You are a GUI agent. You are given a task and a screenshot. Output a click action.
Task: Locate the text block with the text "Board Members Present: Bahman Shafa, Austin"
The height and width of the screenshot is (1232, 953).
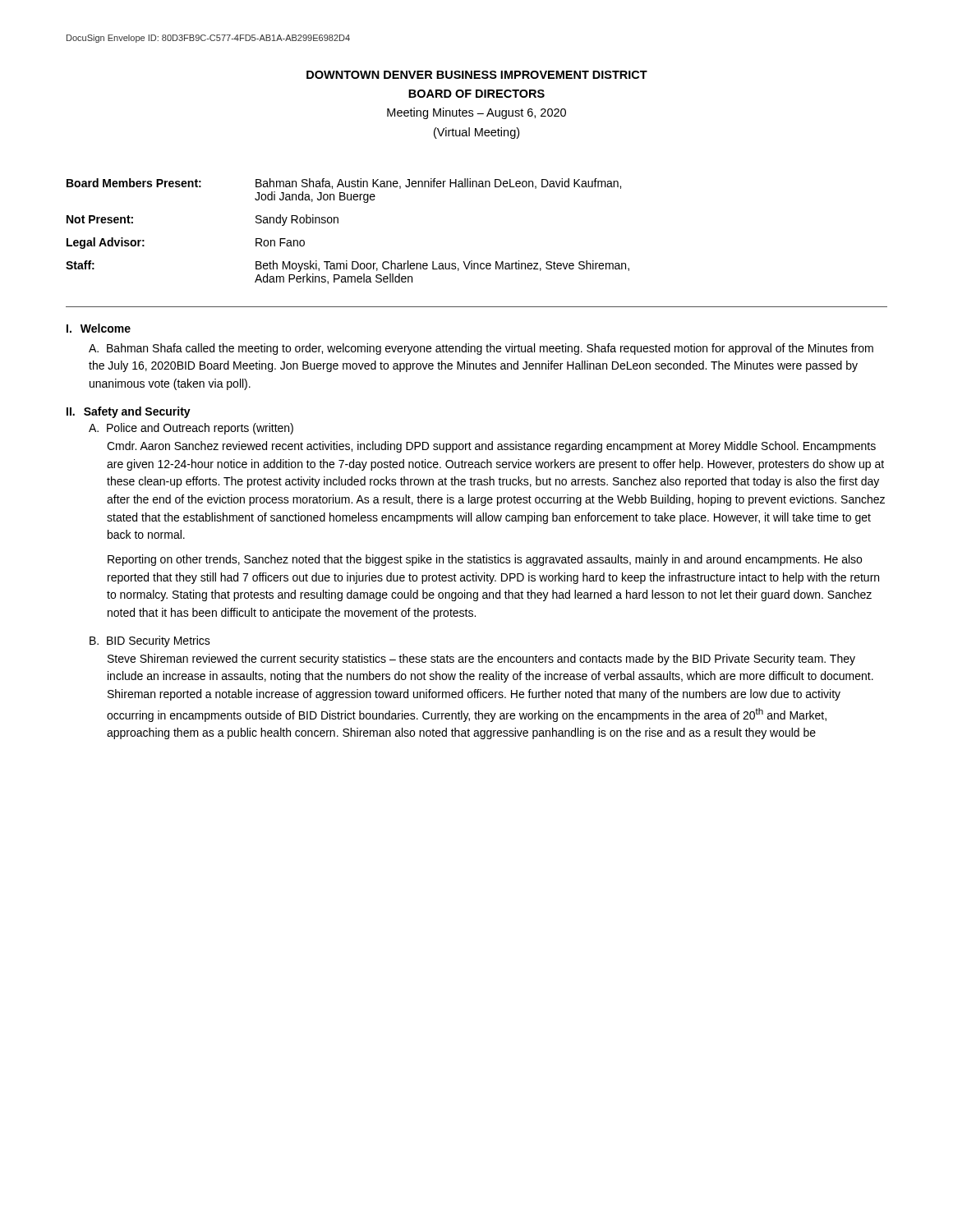coord(476,190)
